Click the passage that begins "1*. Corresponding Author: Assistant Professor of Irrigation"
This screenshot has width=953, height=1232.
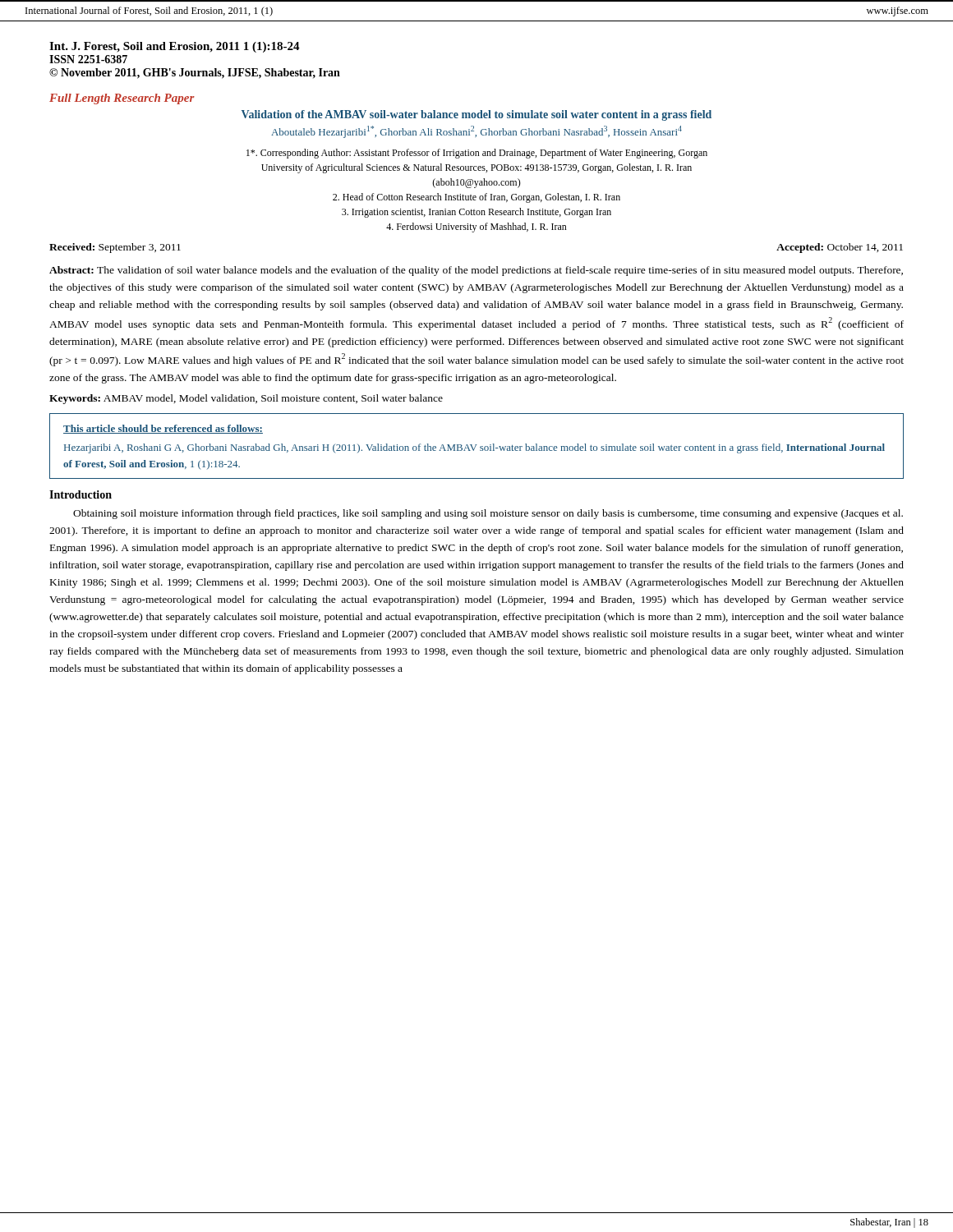click(476, 190)
